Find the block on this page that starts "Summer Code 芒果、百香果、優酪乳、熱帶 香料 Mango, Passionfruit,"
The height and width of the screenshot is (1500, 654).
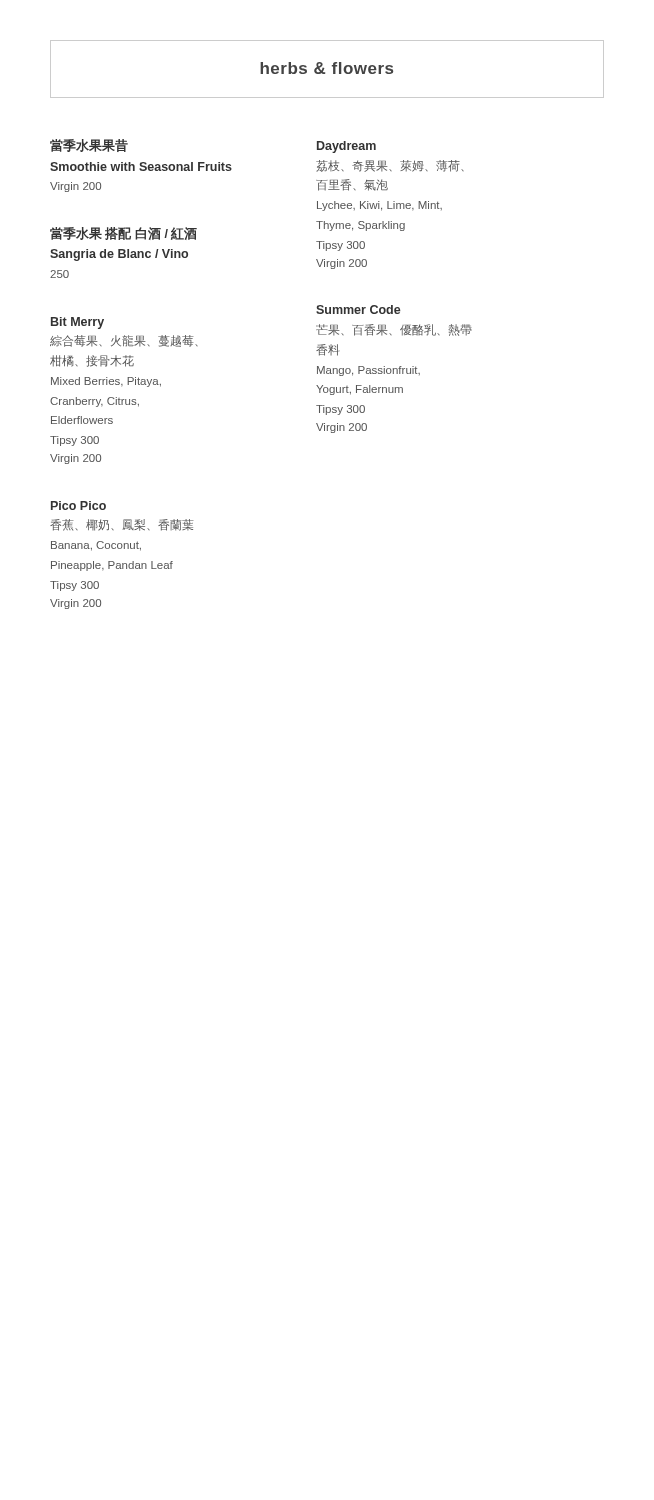coord(358,310)
